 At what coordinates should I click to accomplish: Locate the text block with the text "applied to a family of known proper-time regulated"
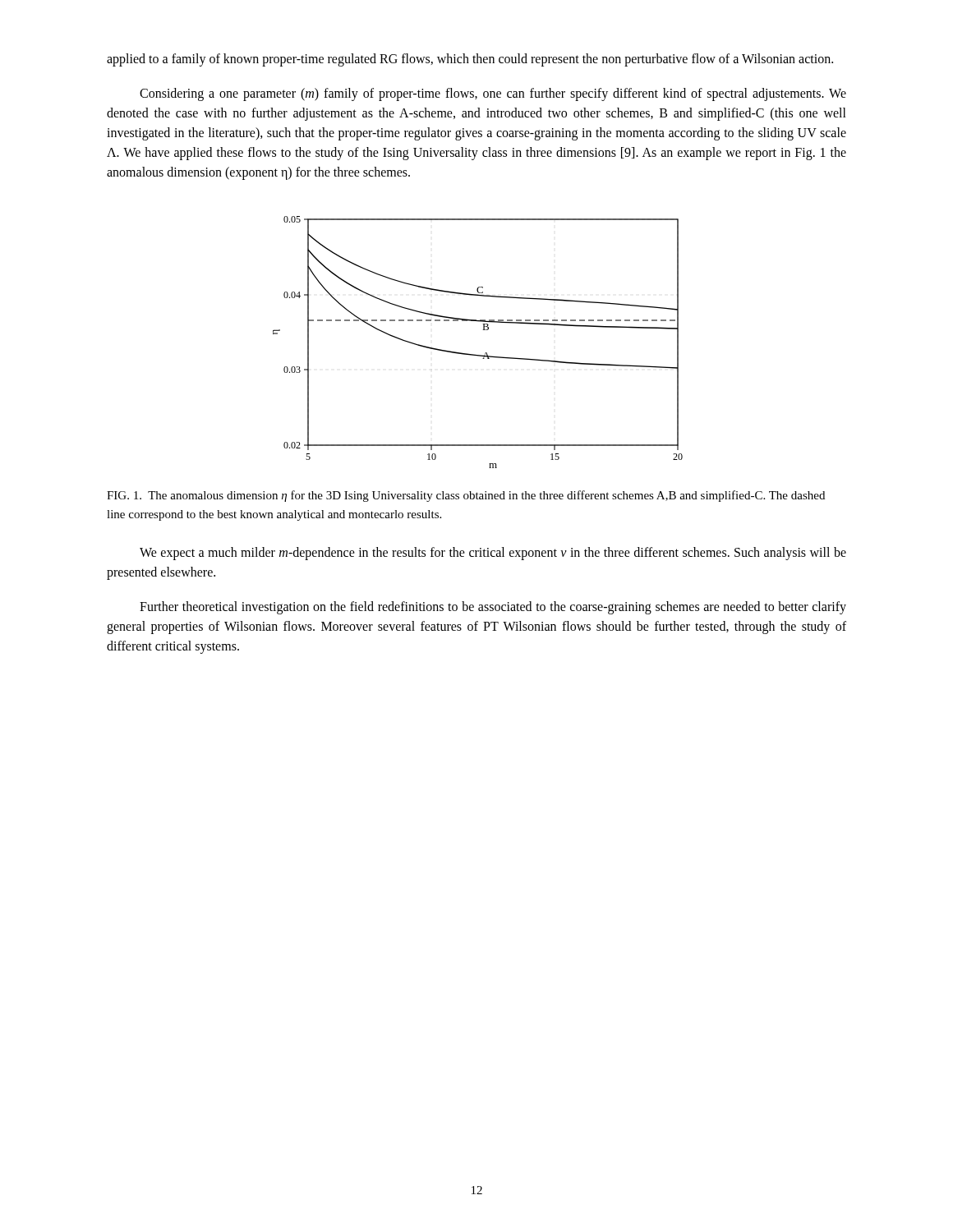click(x=470, y=59)
